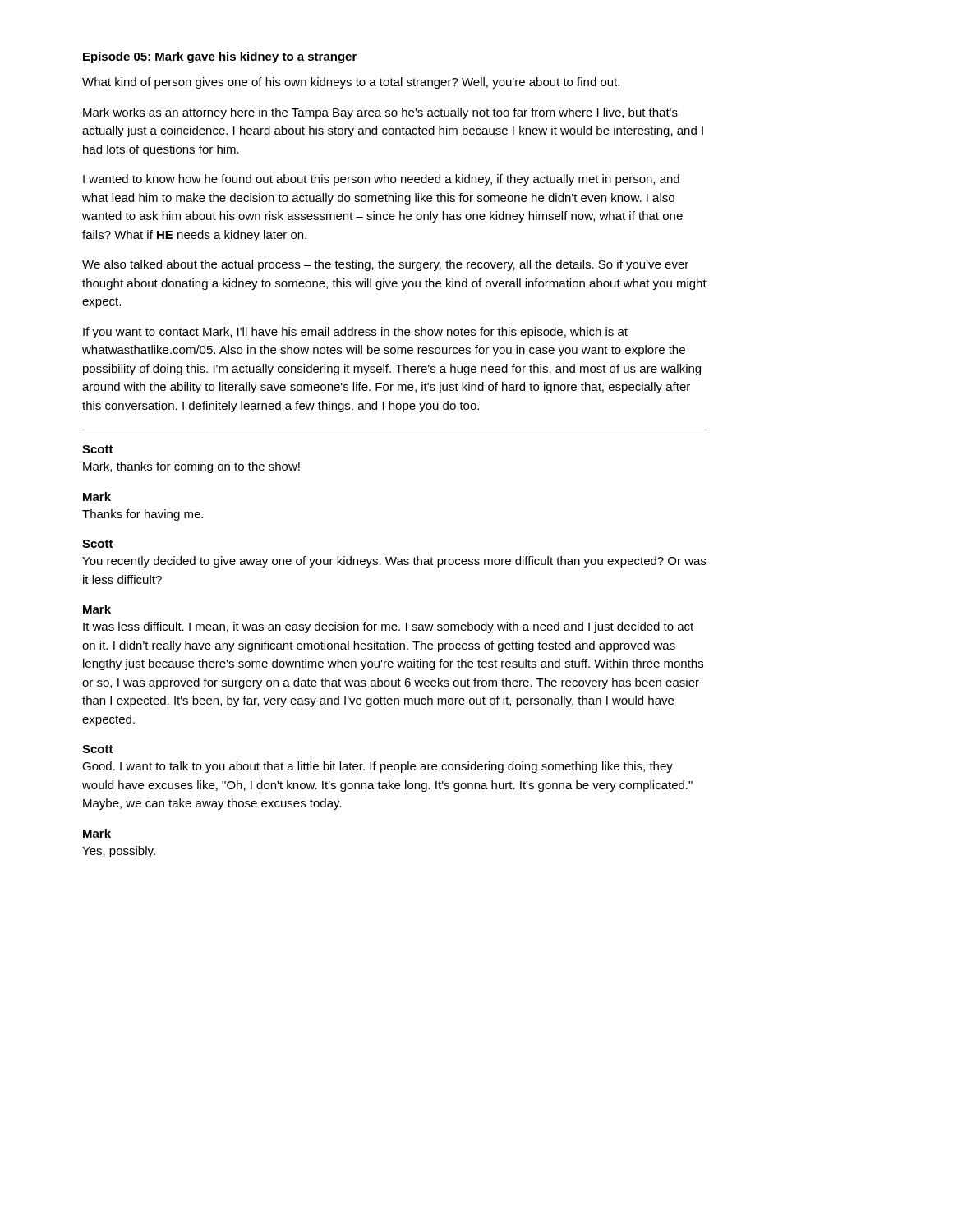Locate the text block that reads "Mark It was less difficult."

coord(394,665)
